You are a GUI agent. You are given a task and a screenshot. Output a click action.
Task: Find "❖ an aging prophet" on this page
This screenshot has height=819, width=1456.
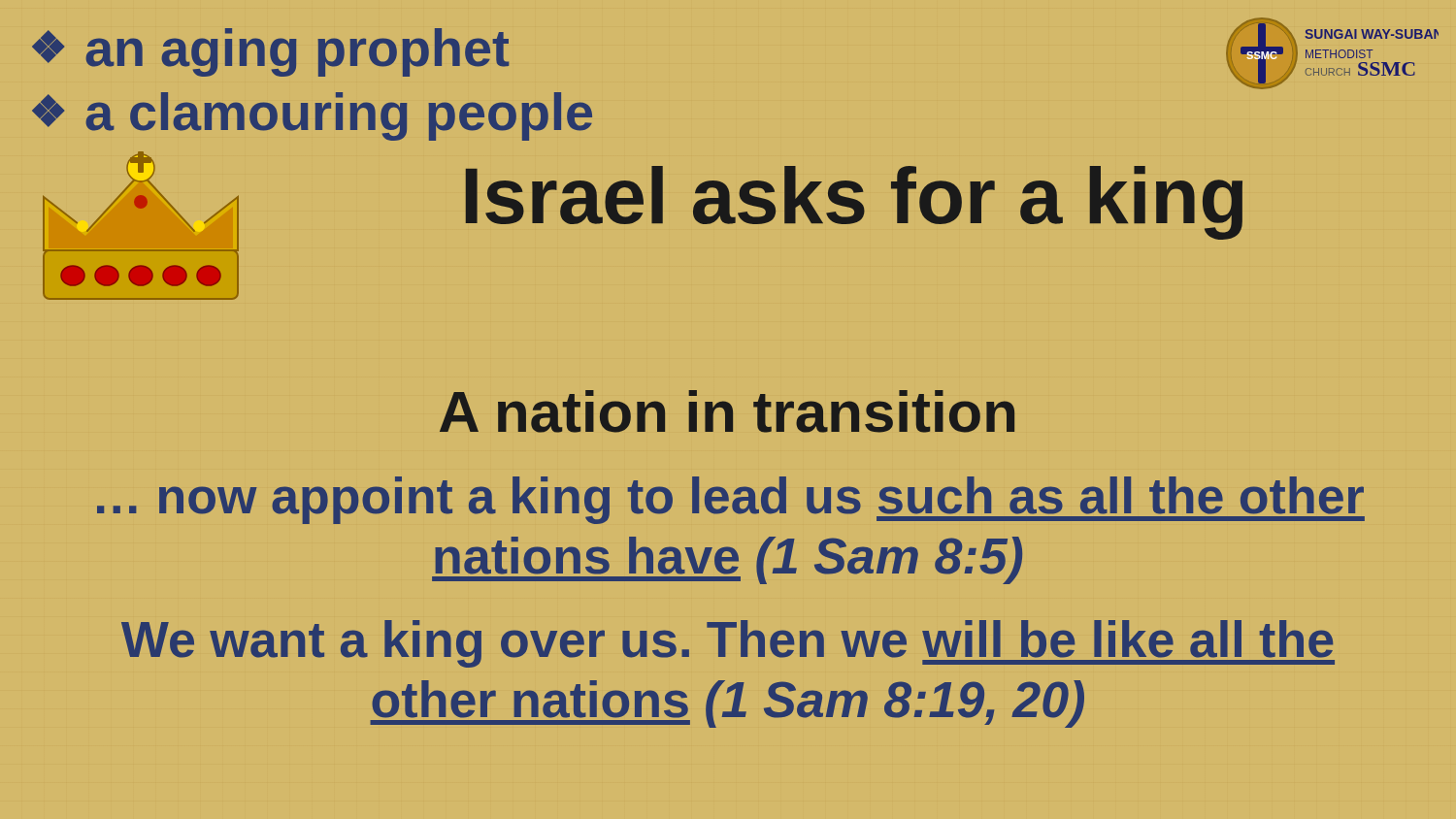269,48
